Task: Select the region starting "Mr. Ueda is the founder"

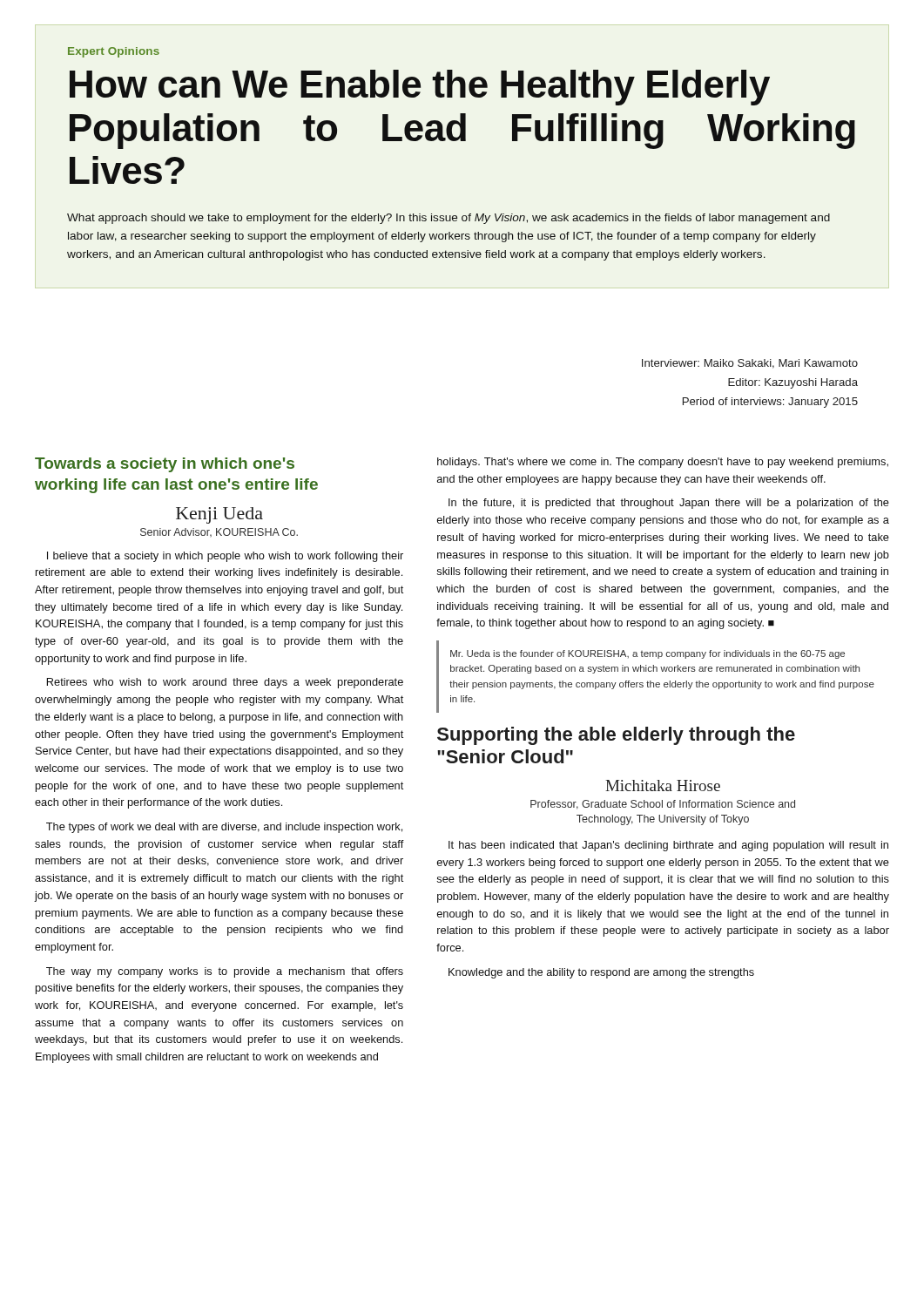Action: pos(662,676)
